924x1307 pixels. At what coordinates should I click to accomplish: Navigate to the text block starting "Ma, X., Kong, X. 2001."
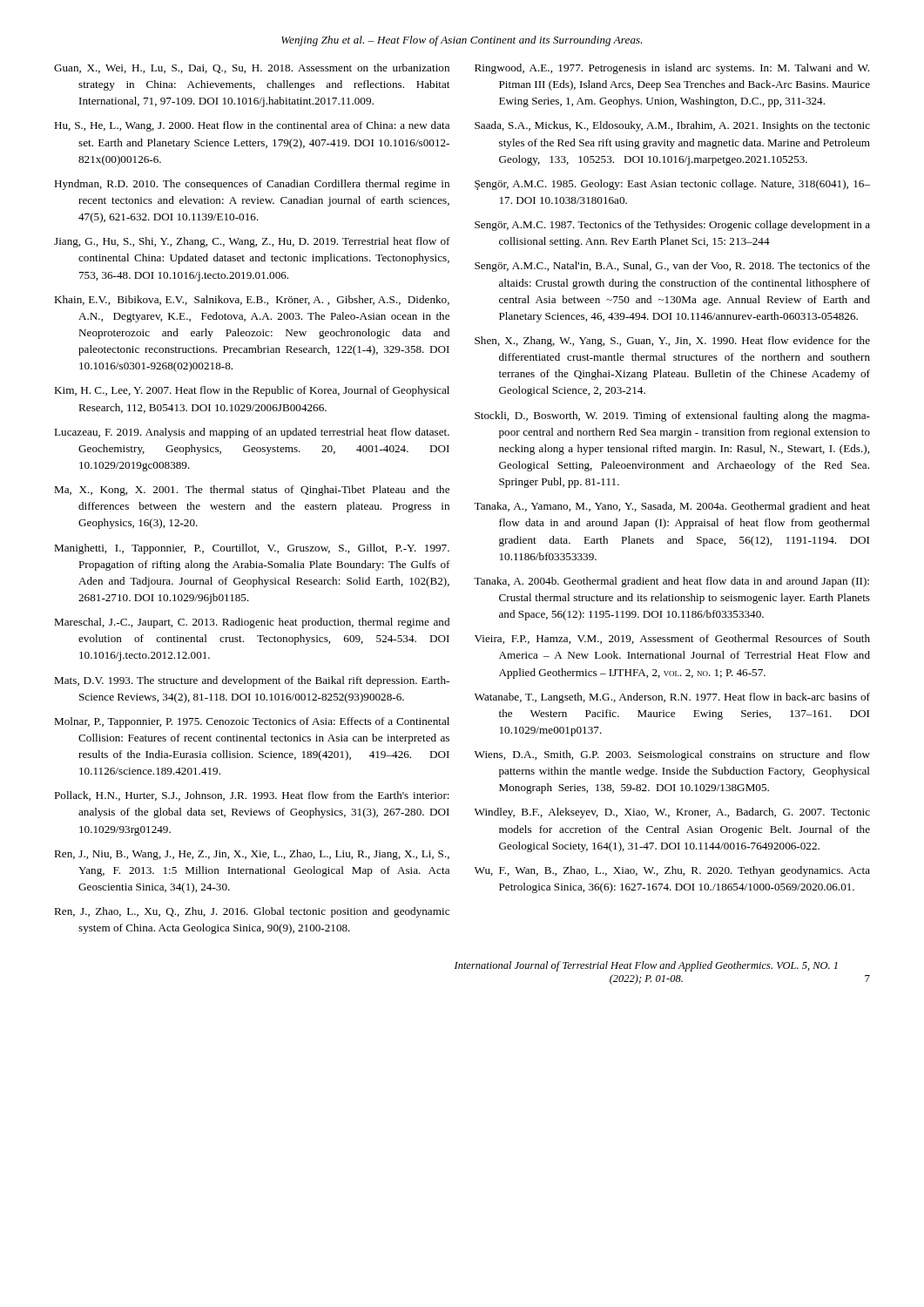252,506
